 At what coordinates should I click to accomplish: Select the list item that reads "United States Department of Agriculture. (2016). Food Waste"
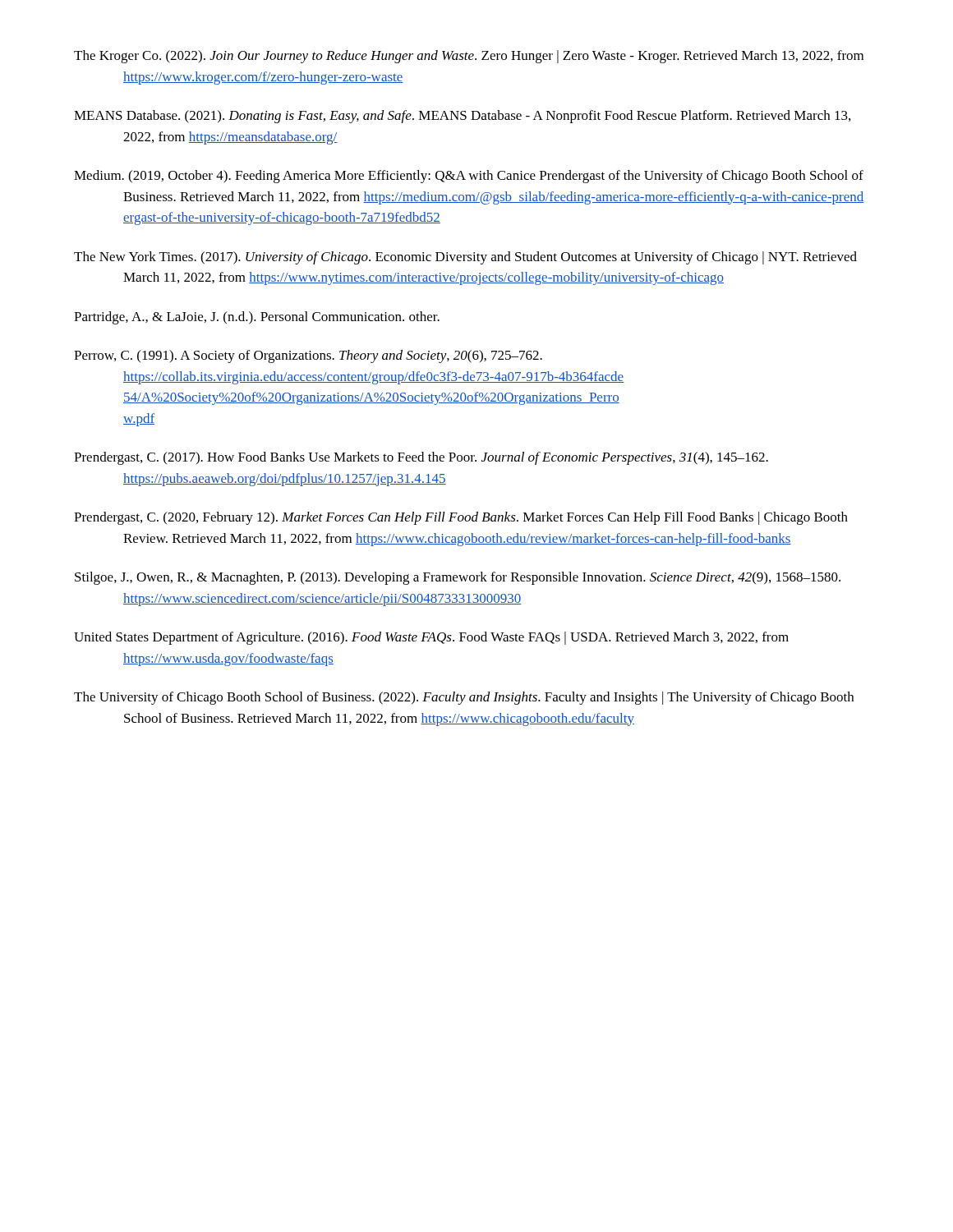tap(431, 647)
